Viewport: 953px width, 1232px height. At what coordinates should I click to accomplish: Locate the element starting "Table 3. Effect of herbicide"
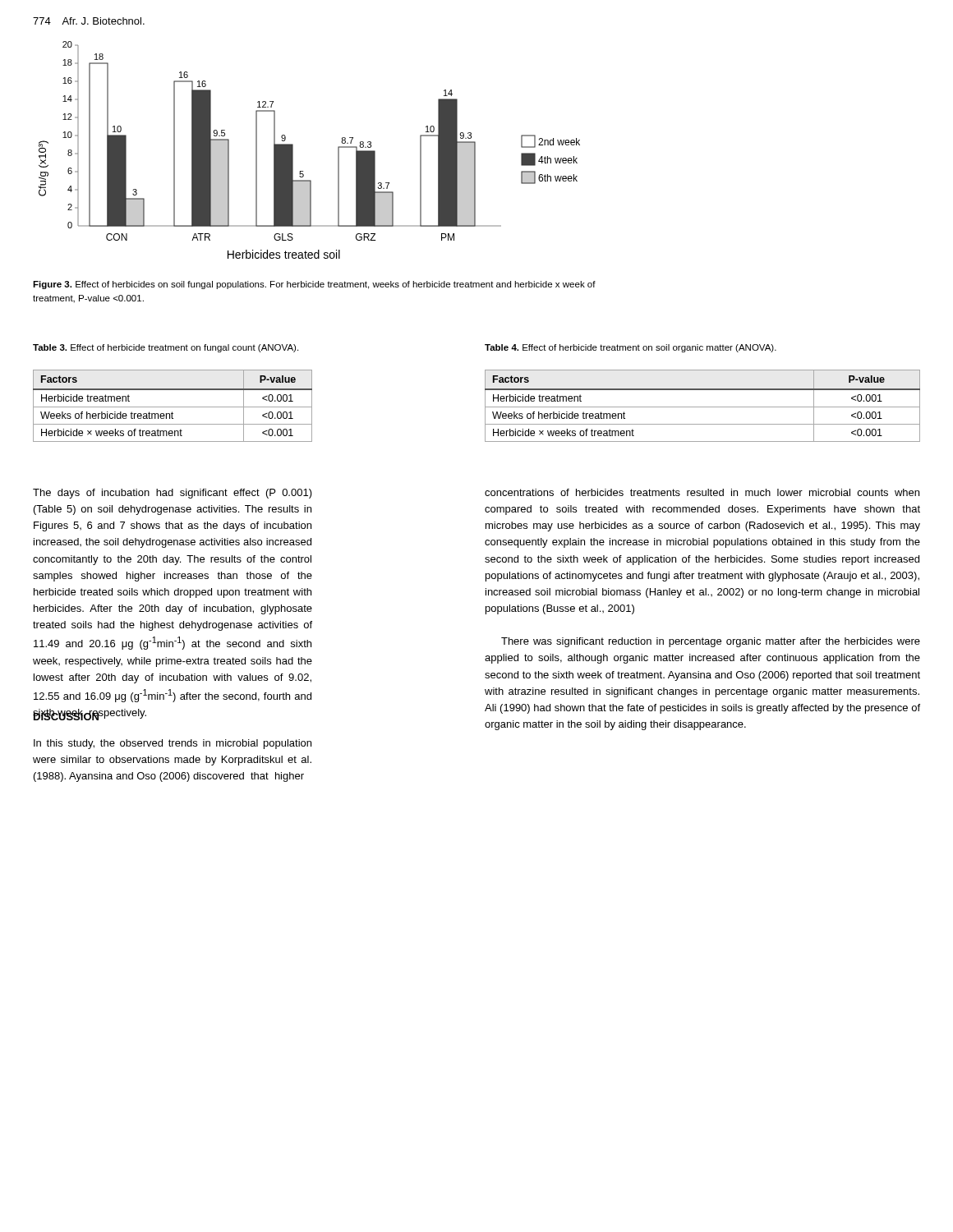[x=166, y=347]
